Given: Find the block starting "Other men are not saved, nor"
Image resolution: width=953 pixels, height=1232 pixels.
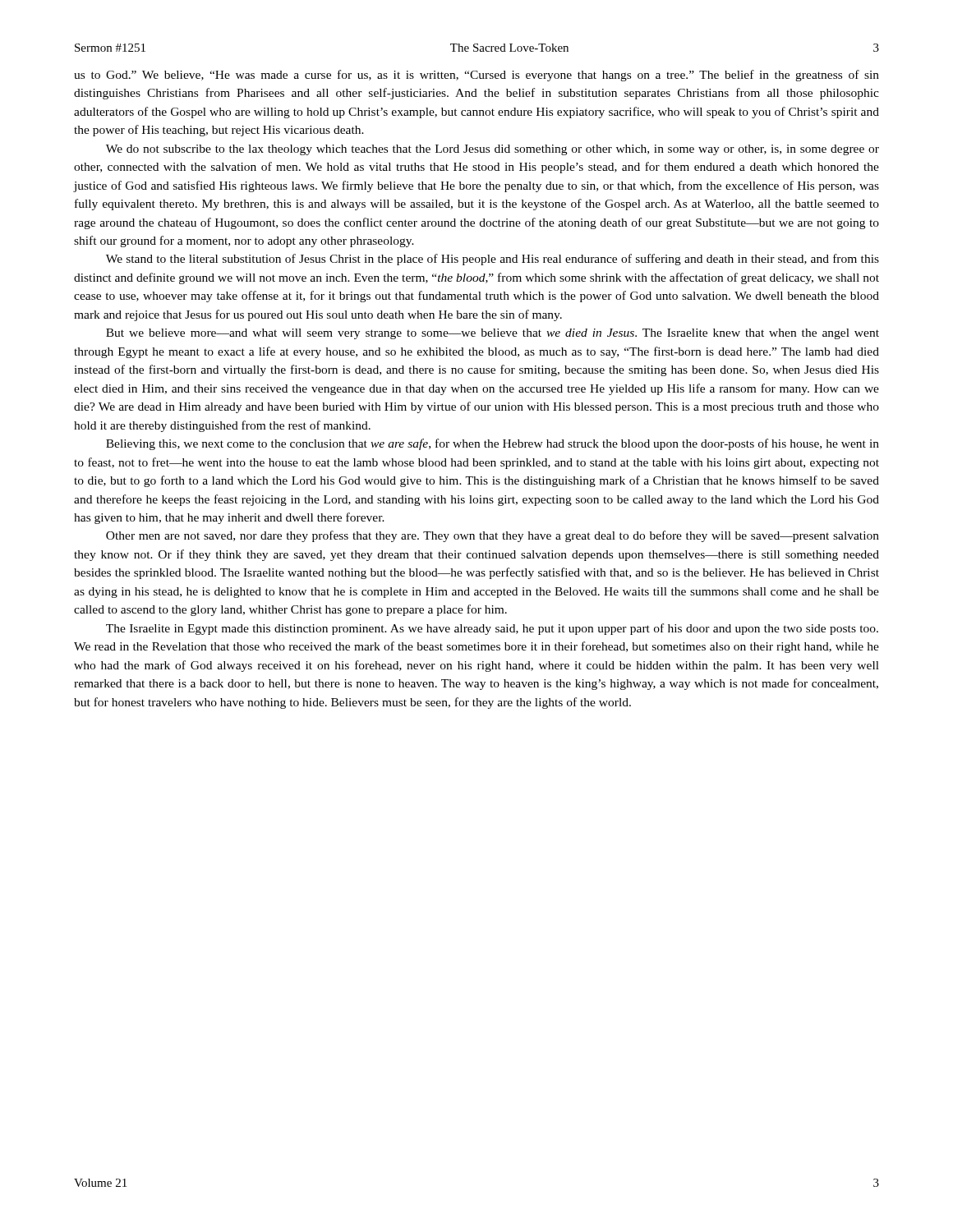Looking at the screenshot, I should 476,572.
